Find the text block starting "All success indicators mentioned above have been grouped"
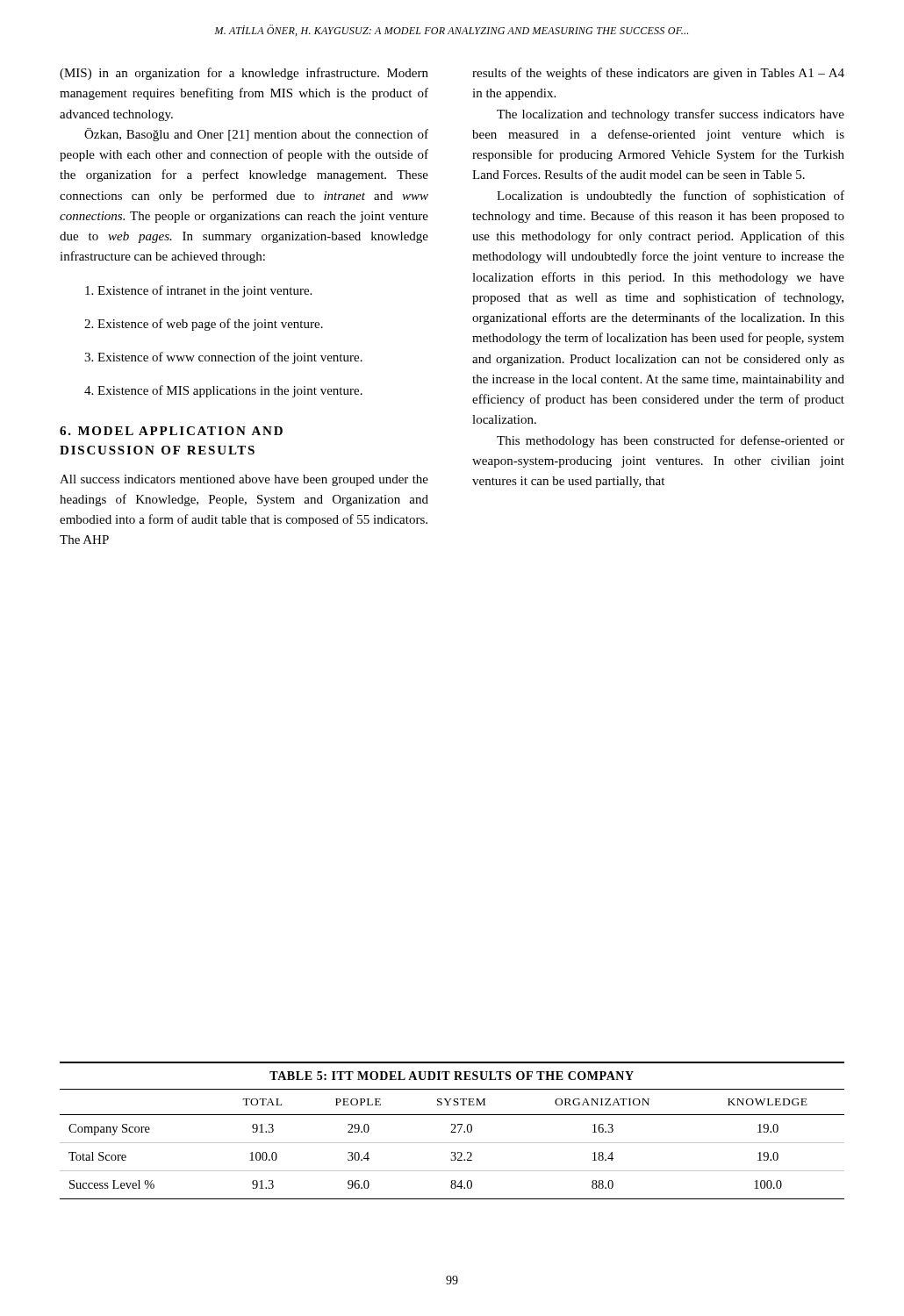Image resolution: width=904 pixels, height=1316 pixels. 244,510
